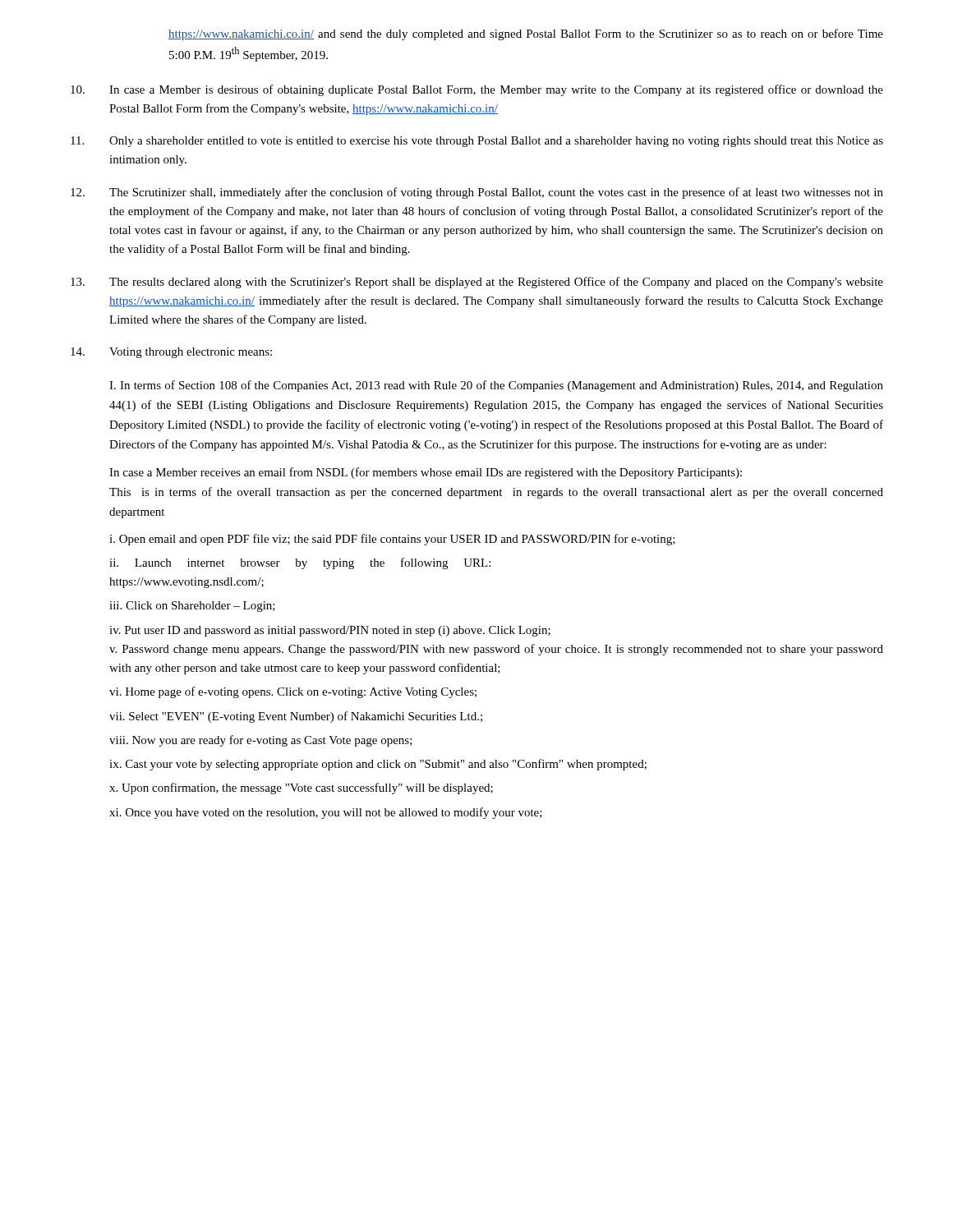This screenshot has width=953, height=1232.
Task: Select the text block that reads "i. Open email and open PDF"
Action: click(x=496, y=676)
